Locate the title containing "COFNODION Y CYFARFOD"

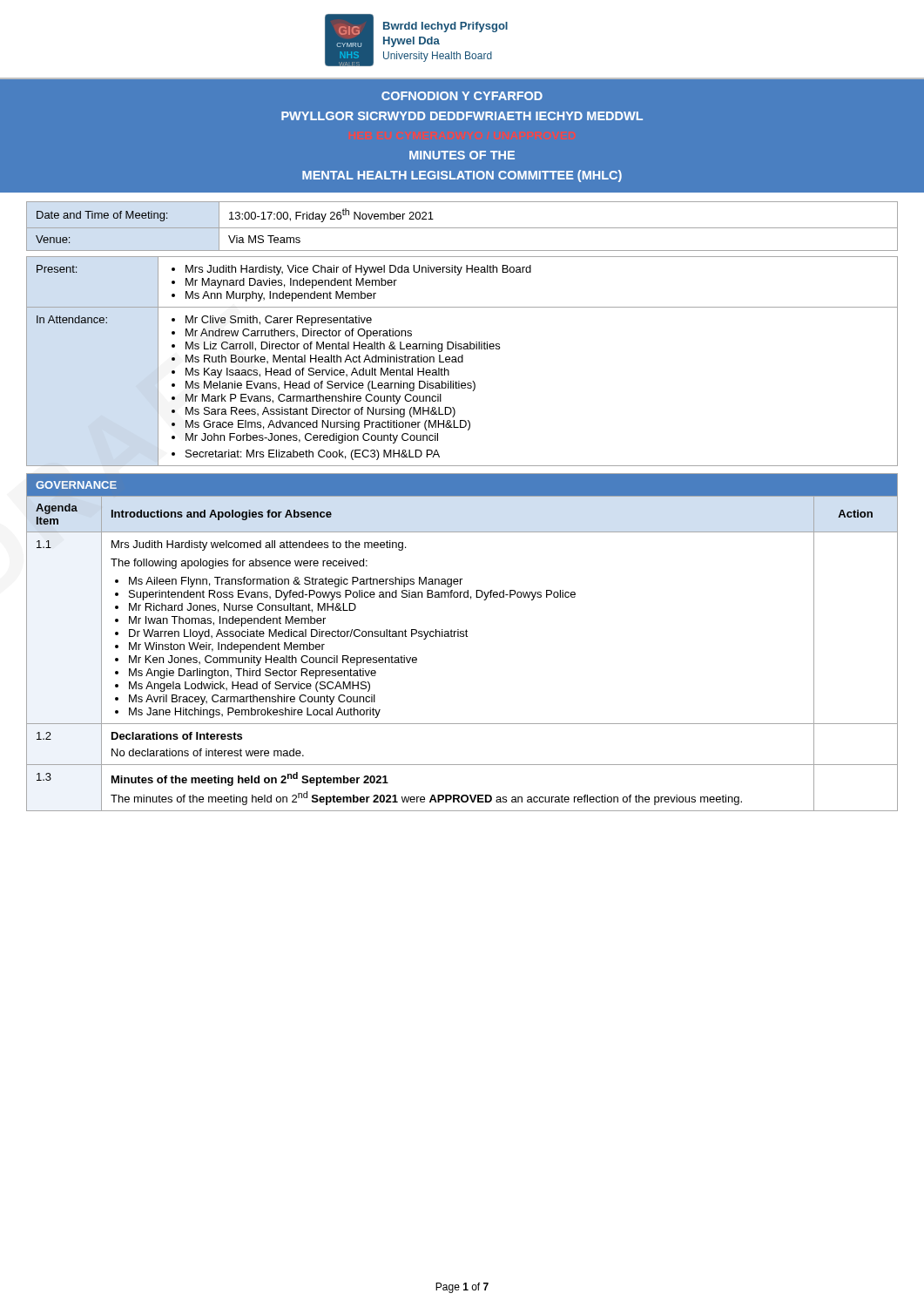(x=462, y=96)
